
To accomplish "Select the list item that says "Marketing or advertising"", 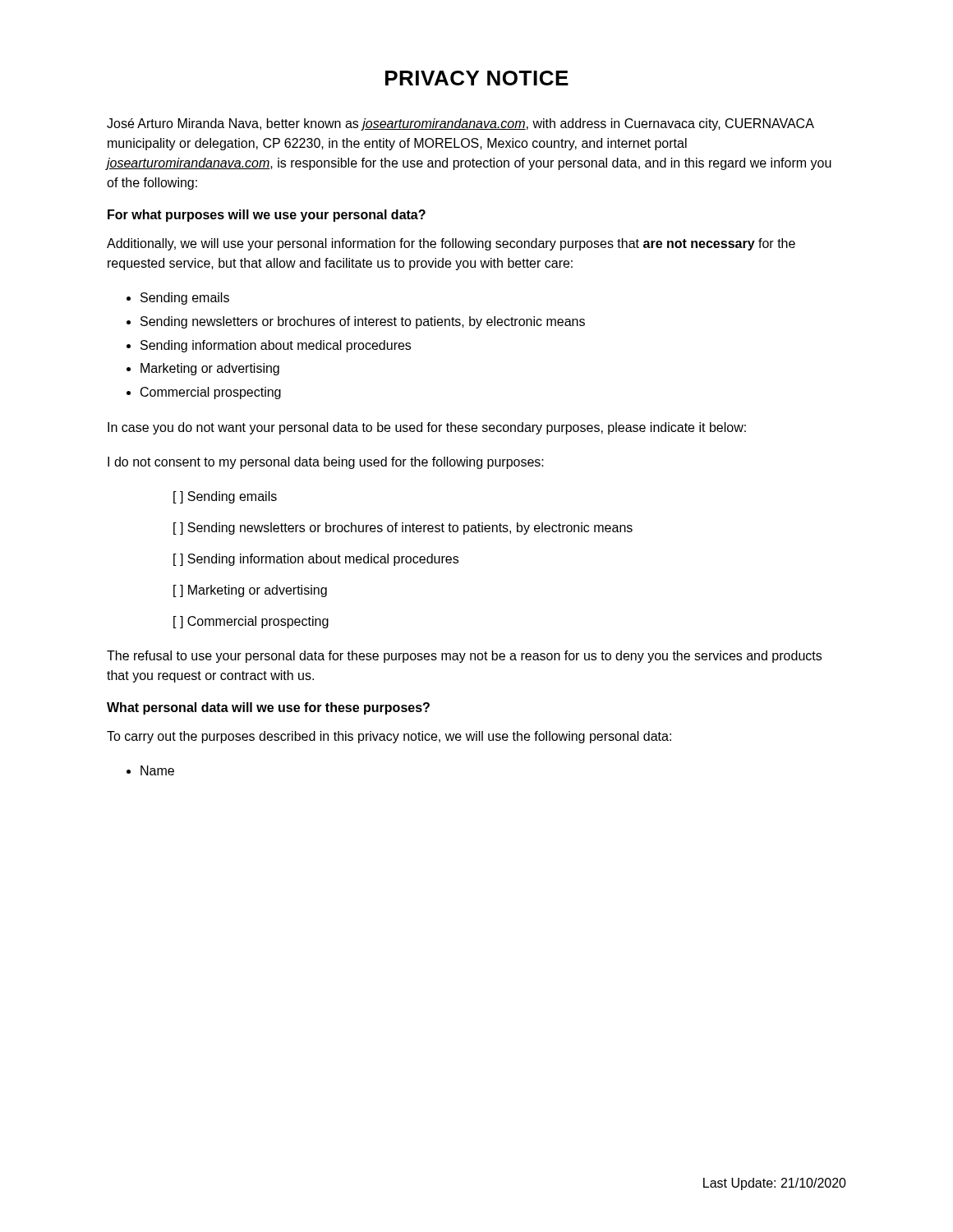I will [210, 369].
